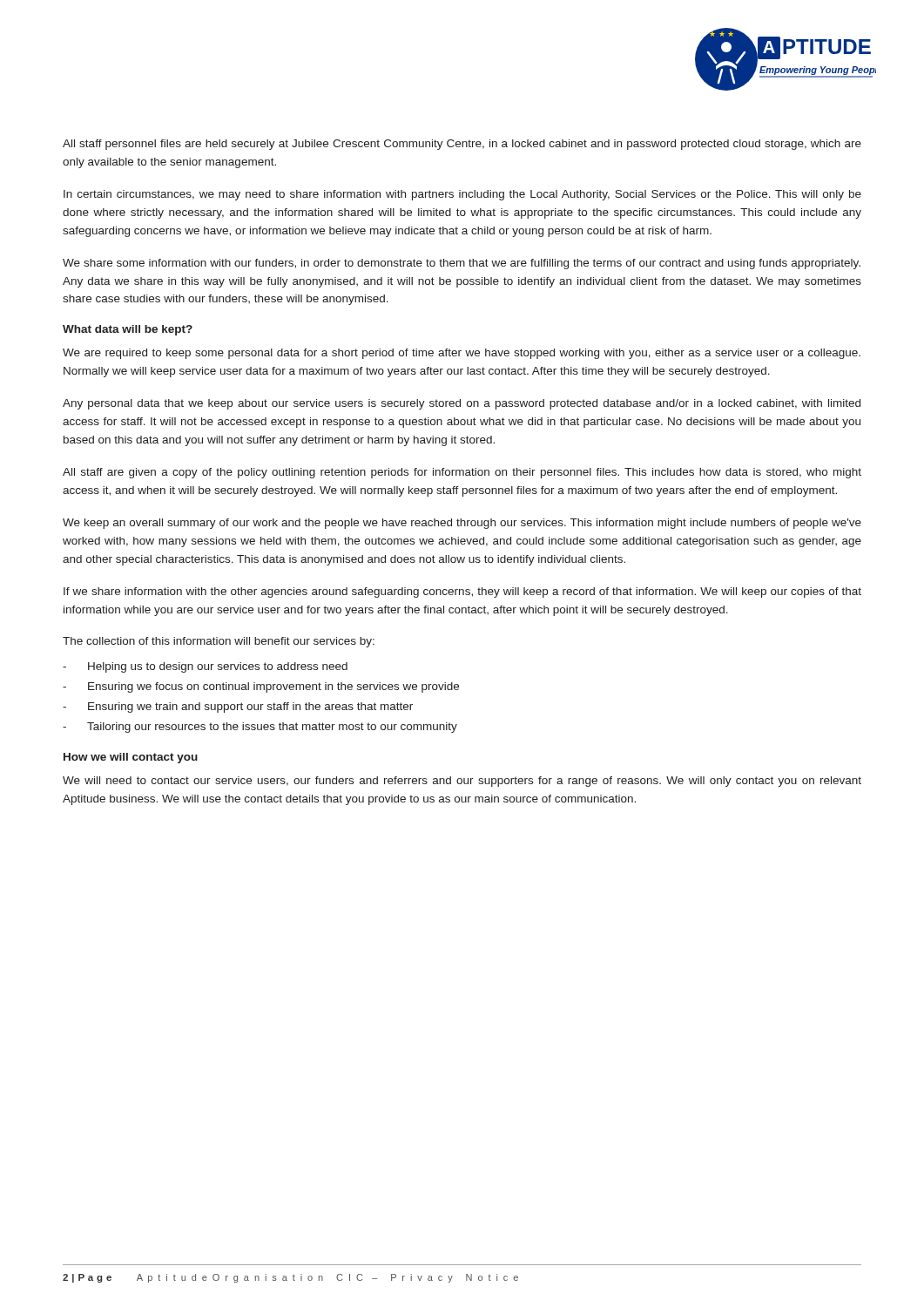Point to "How we will contact you"
The height and width of the screenshot is (1307, 924).
click(x=130, y=757)
